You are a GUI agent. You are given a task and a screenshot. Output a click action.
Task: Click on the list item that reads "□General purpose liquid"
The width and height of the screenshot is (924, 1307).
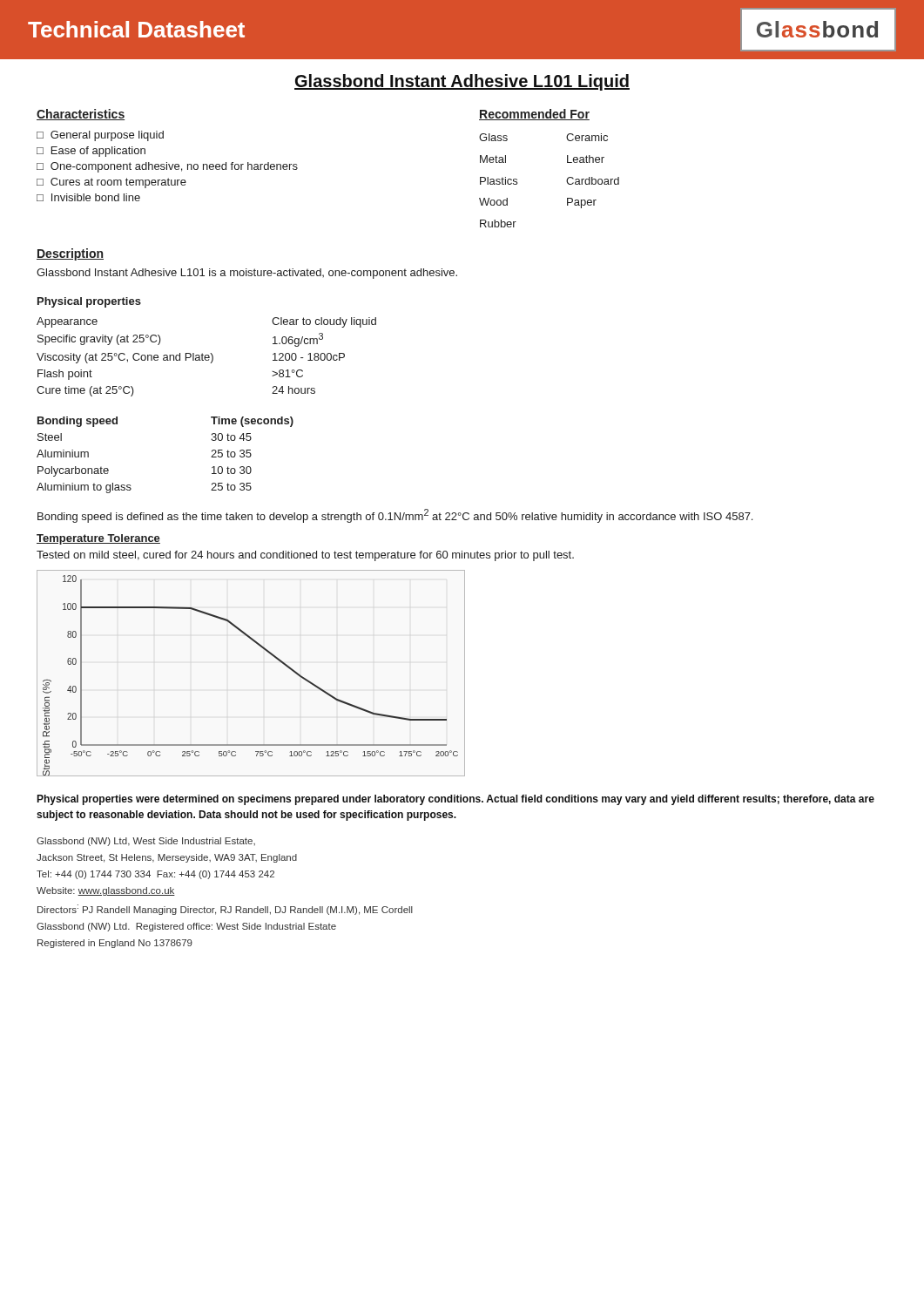(x=100, y=135)
